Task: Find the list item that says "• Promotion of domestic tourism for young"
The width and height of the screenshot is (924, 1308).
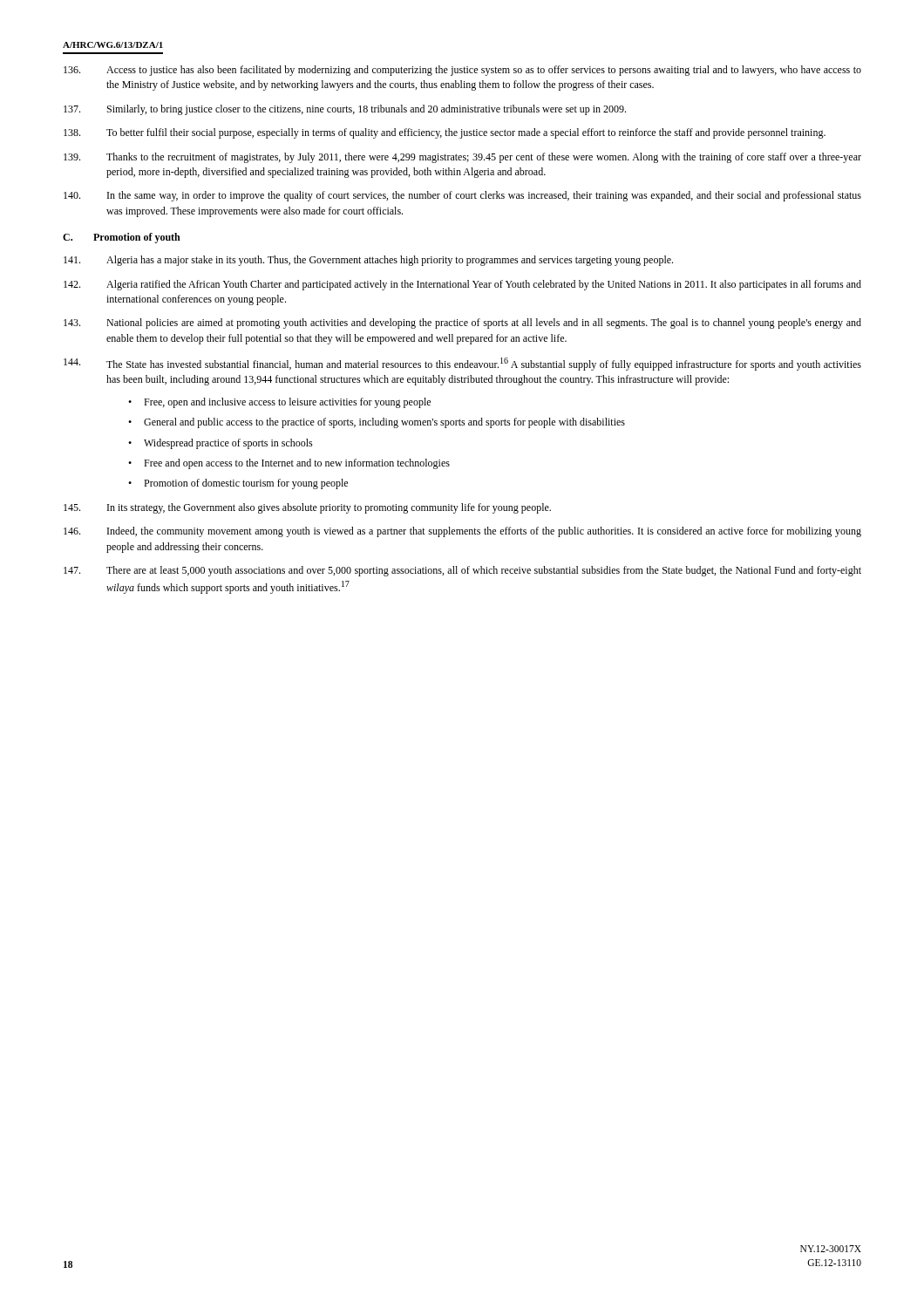Action: [x=238, y=484]
